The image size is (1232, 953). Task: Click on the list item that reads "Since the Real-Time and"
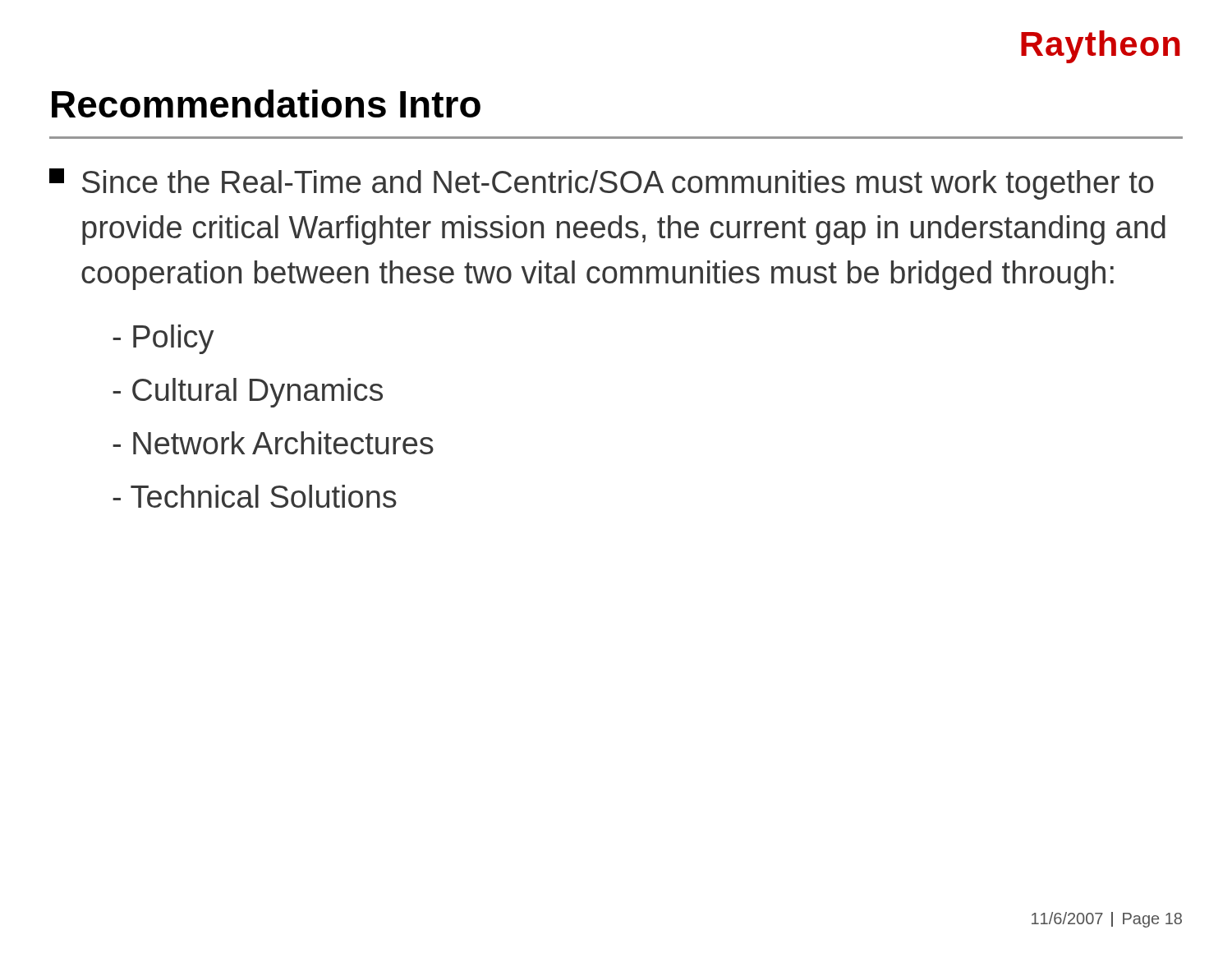coord(602,184)
